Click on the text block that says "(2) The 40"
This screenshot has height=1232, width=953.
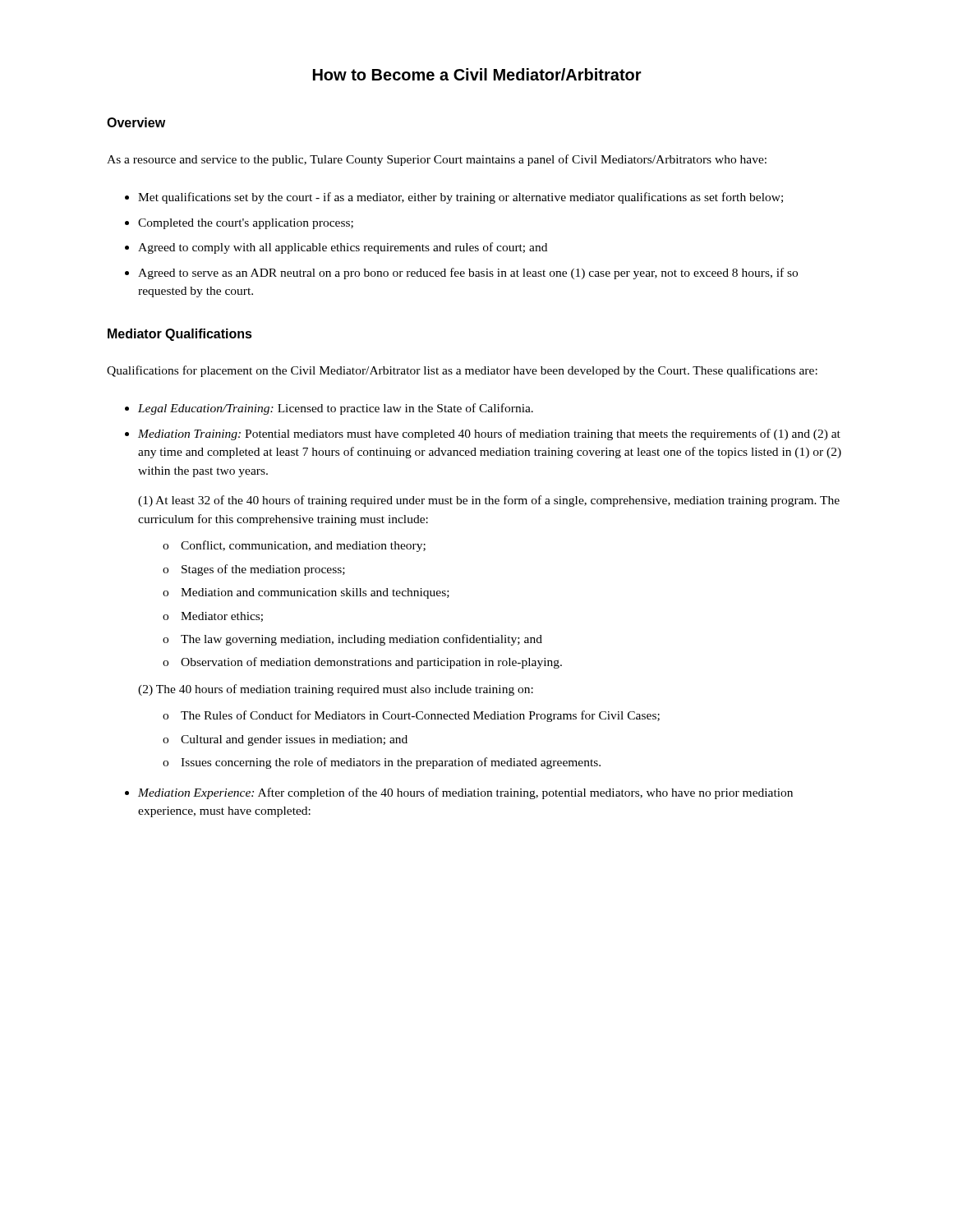[x=492, y=689]
